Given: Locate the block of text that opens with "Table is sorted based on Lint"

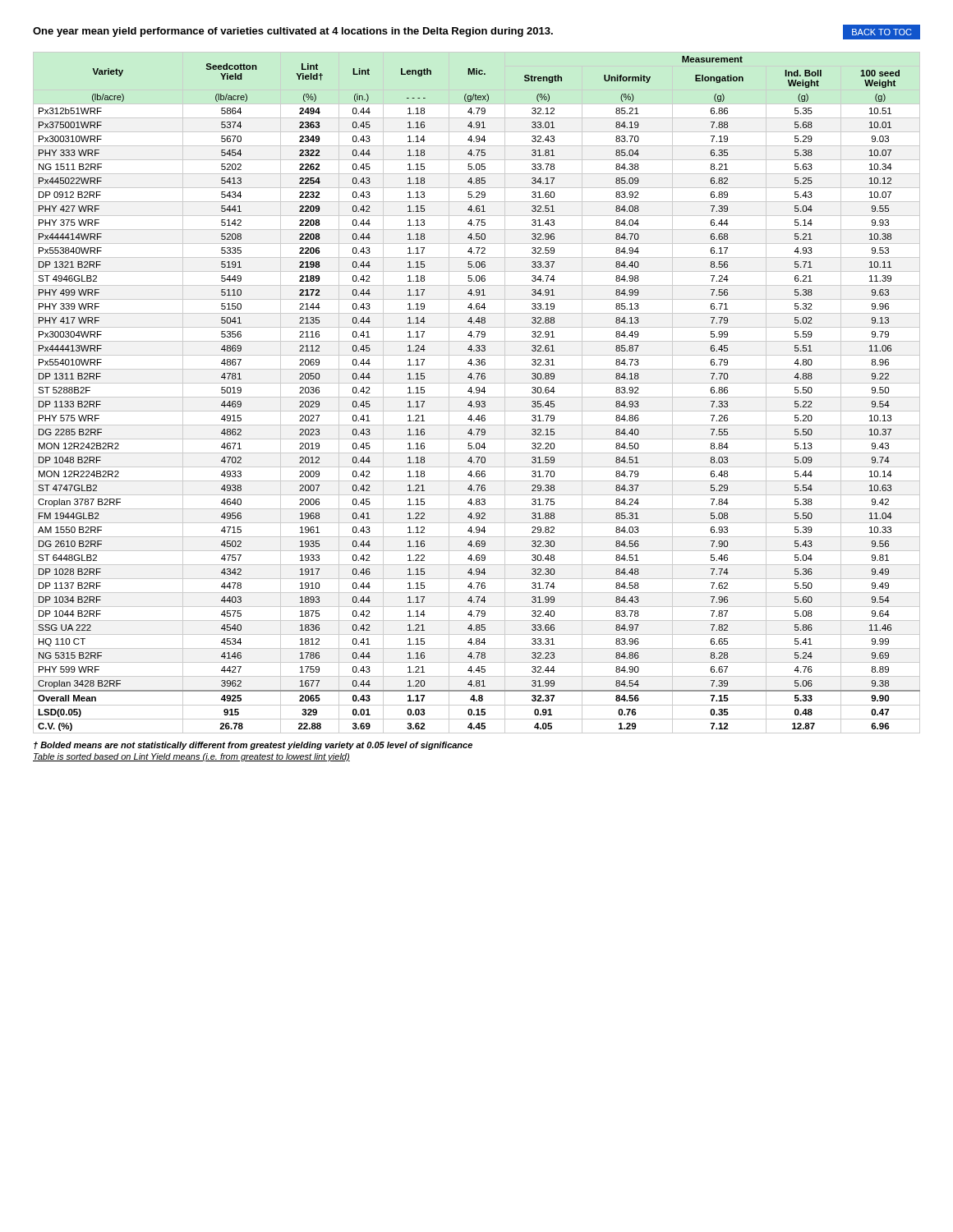Looking at the screenshot, I should point(191,756).
